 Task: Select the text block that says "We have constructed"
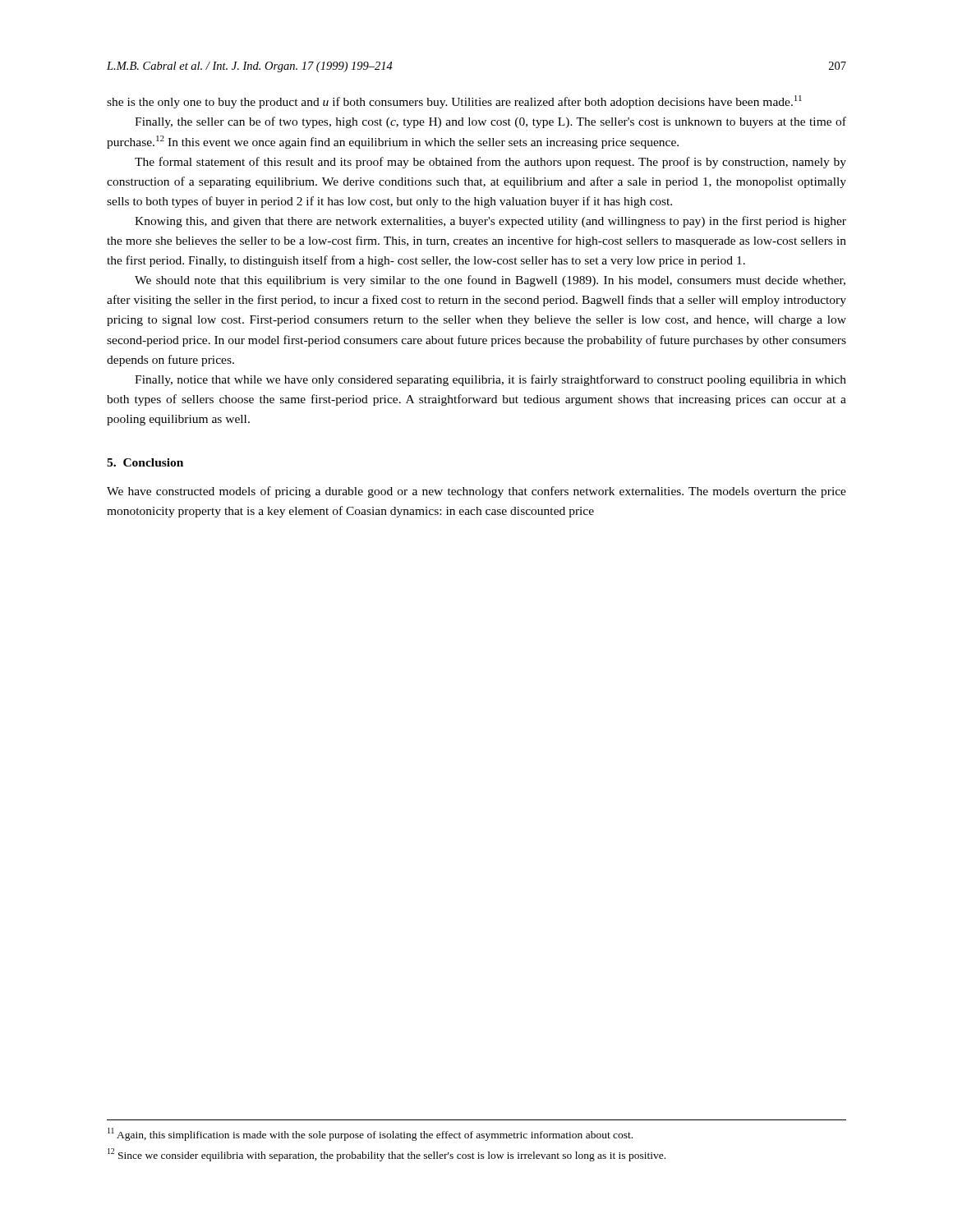(476, 501)
